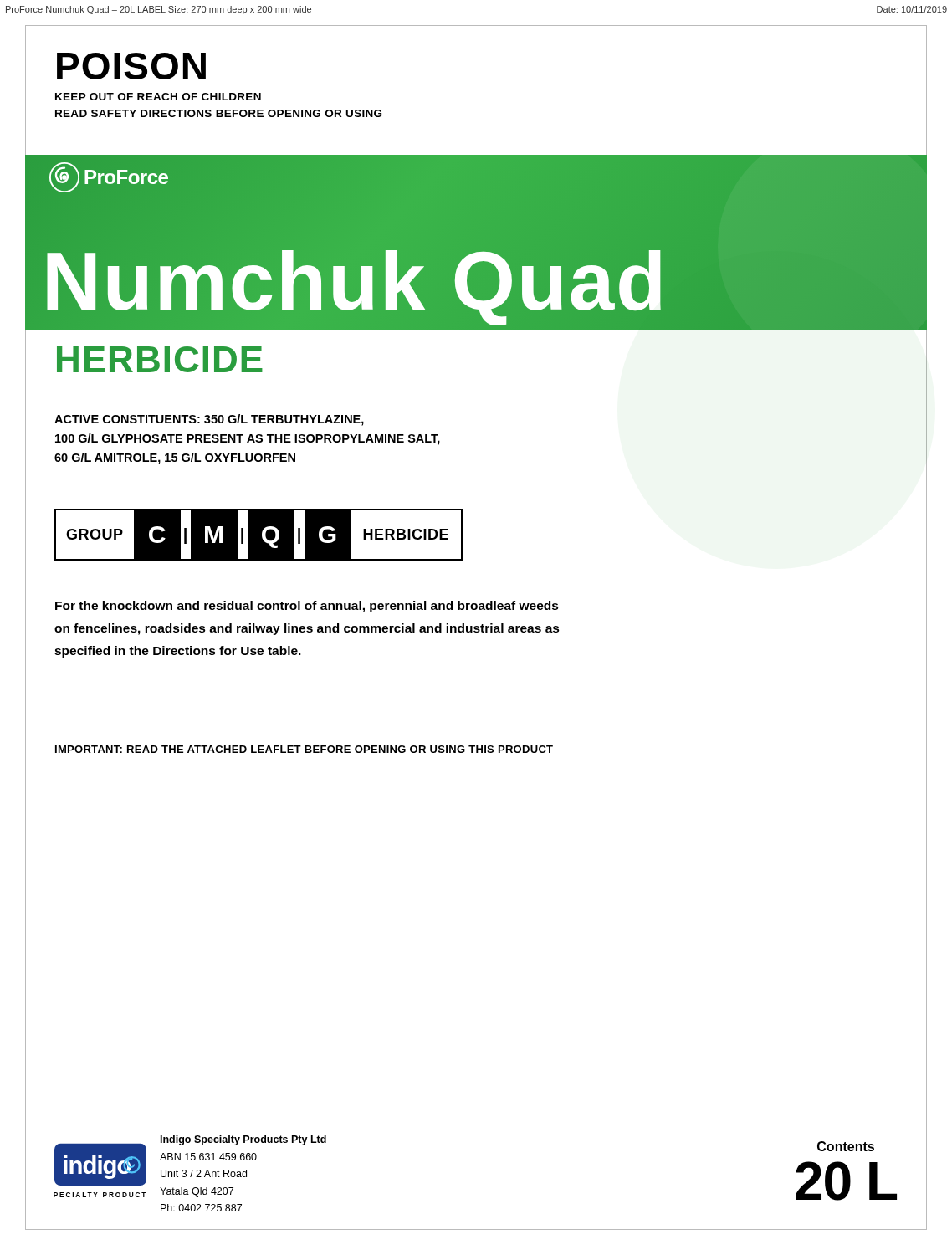952x1255 pixels.
Task: Click on the block starting "Contents 20 L"
Action: (x=846, y=1174)
